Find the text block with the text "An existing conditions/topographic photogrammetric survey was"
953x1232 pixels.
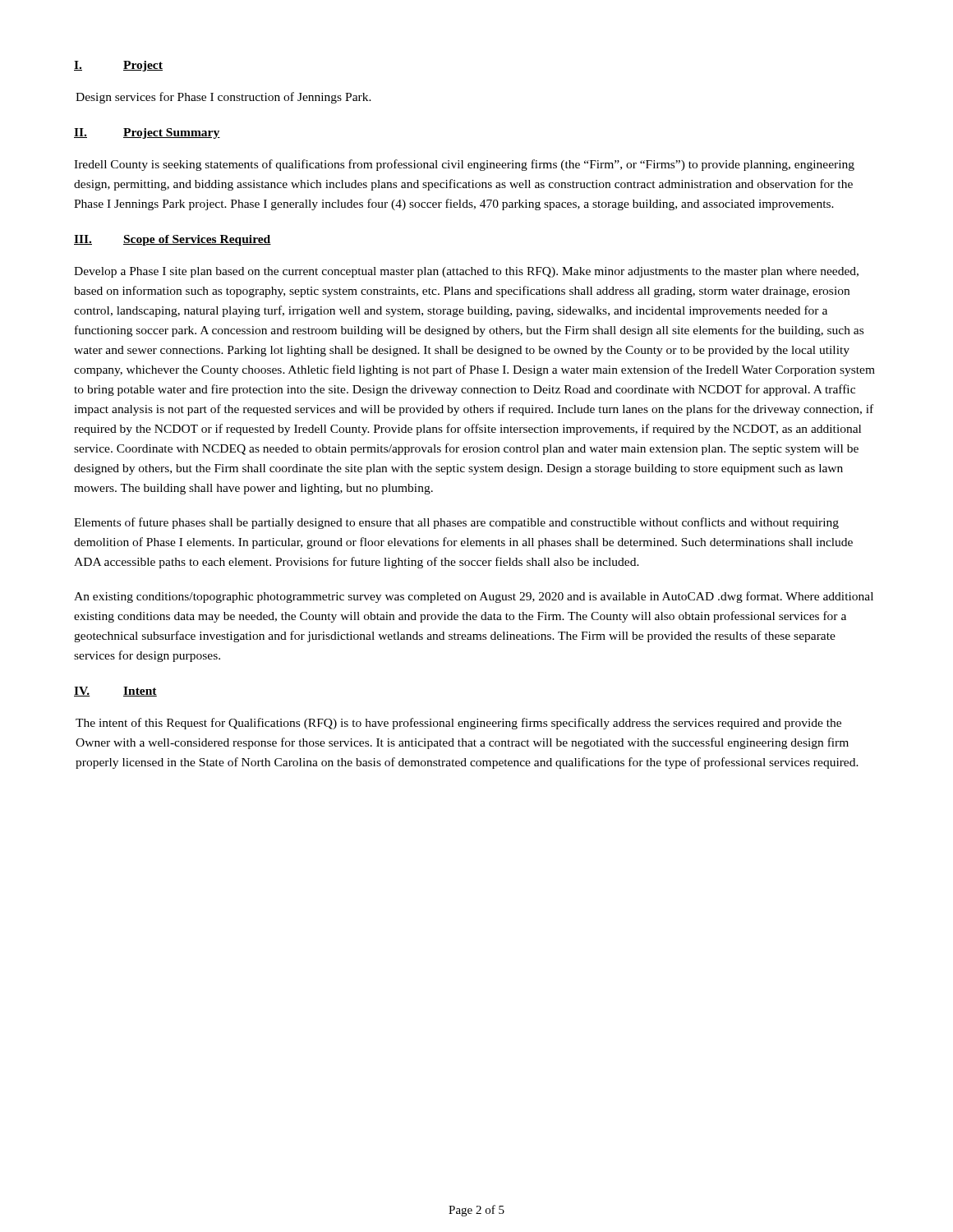click(474, 626)
